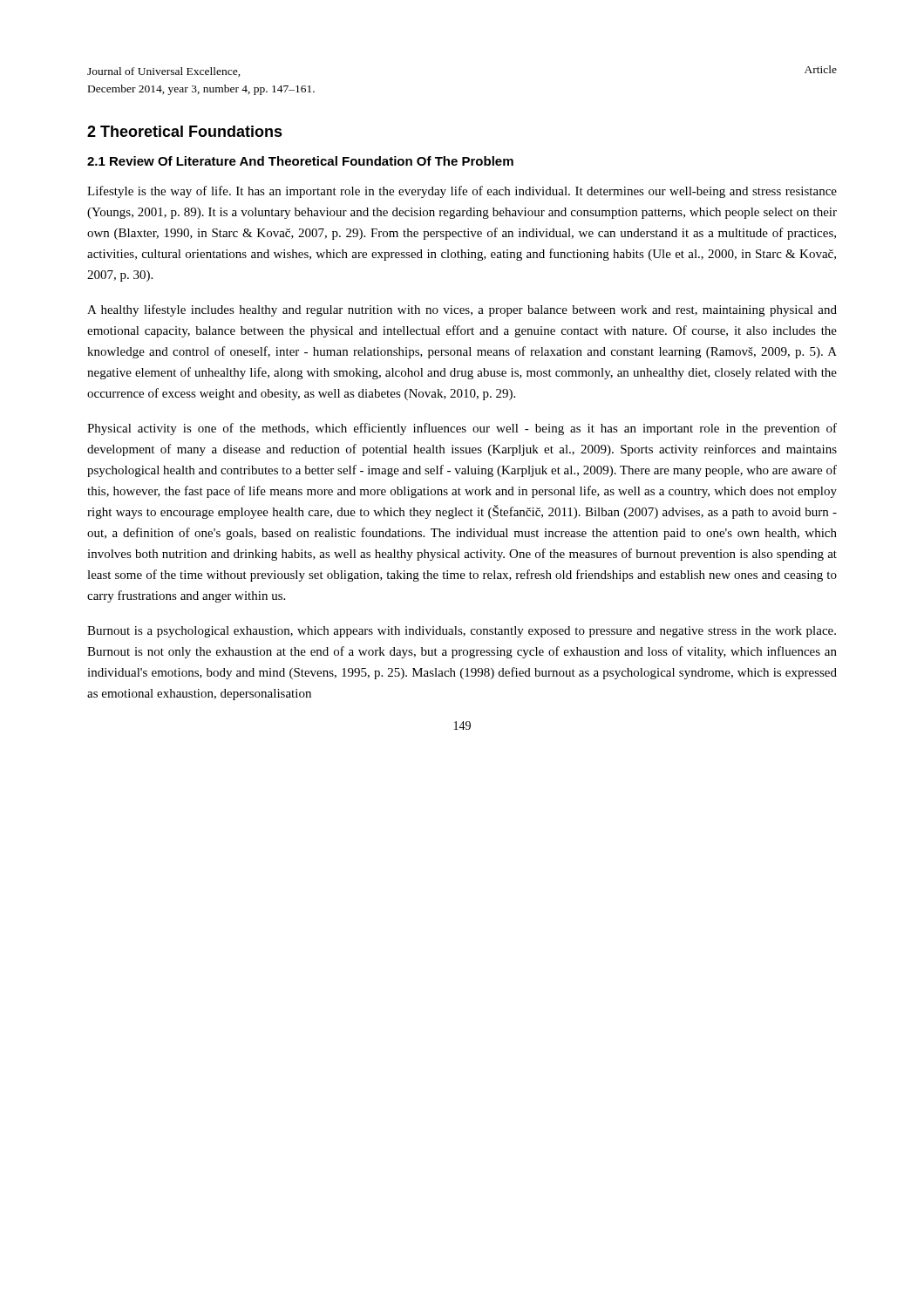Locate the text block starting "2 Theoretical Foundations"
Screen dimensions: 1308x924
click(x=185, y=131)
